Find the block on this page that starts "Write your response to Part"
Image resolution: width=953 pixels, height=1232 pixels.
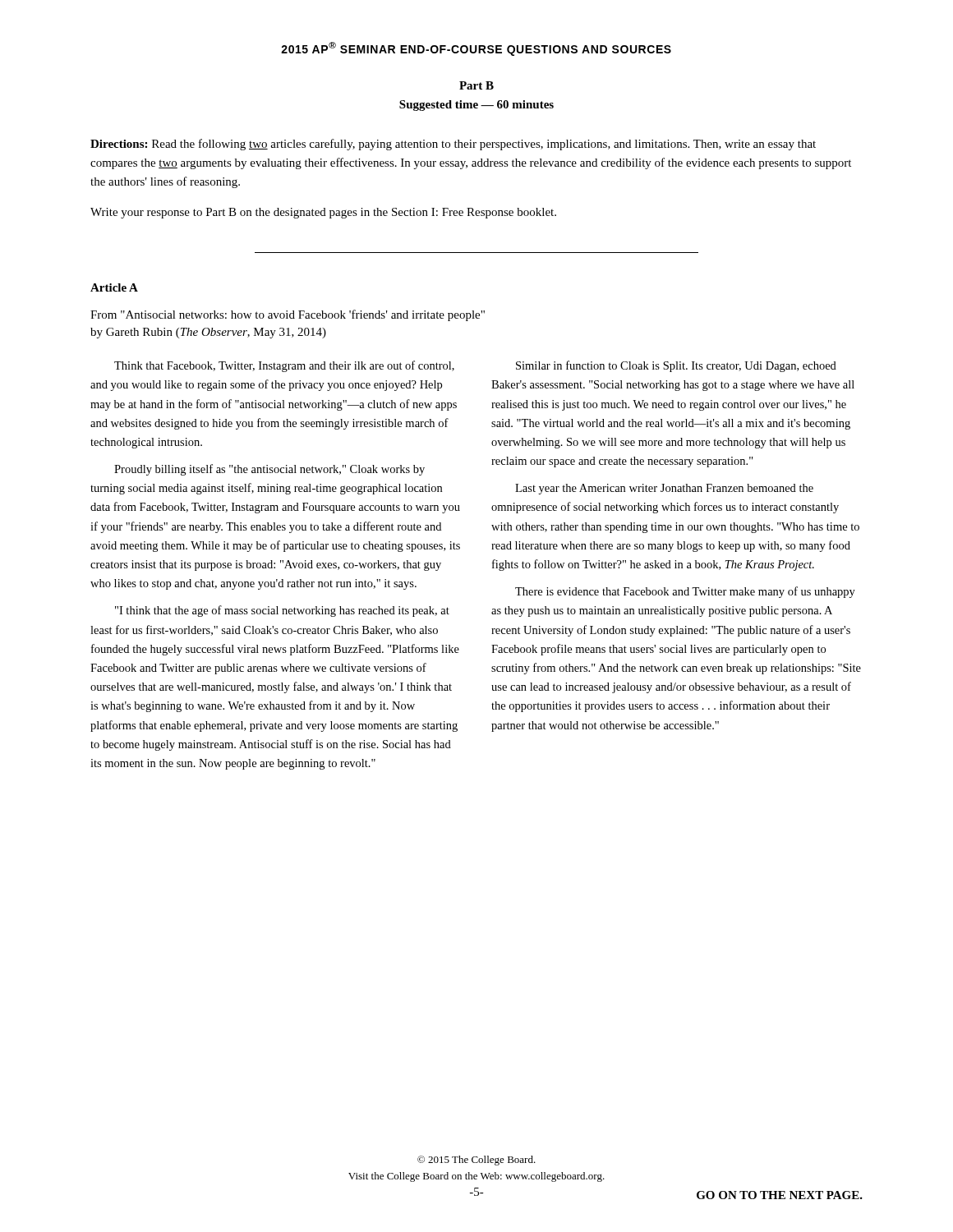coord(324,212)
